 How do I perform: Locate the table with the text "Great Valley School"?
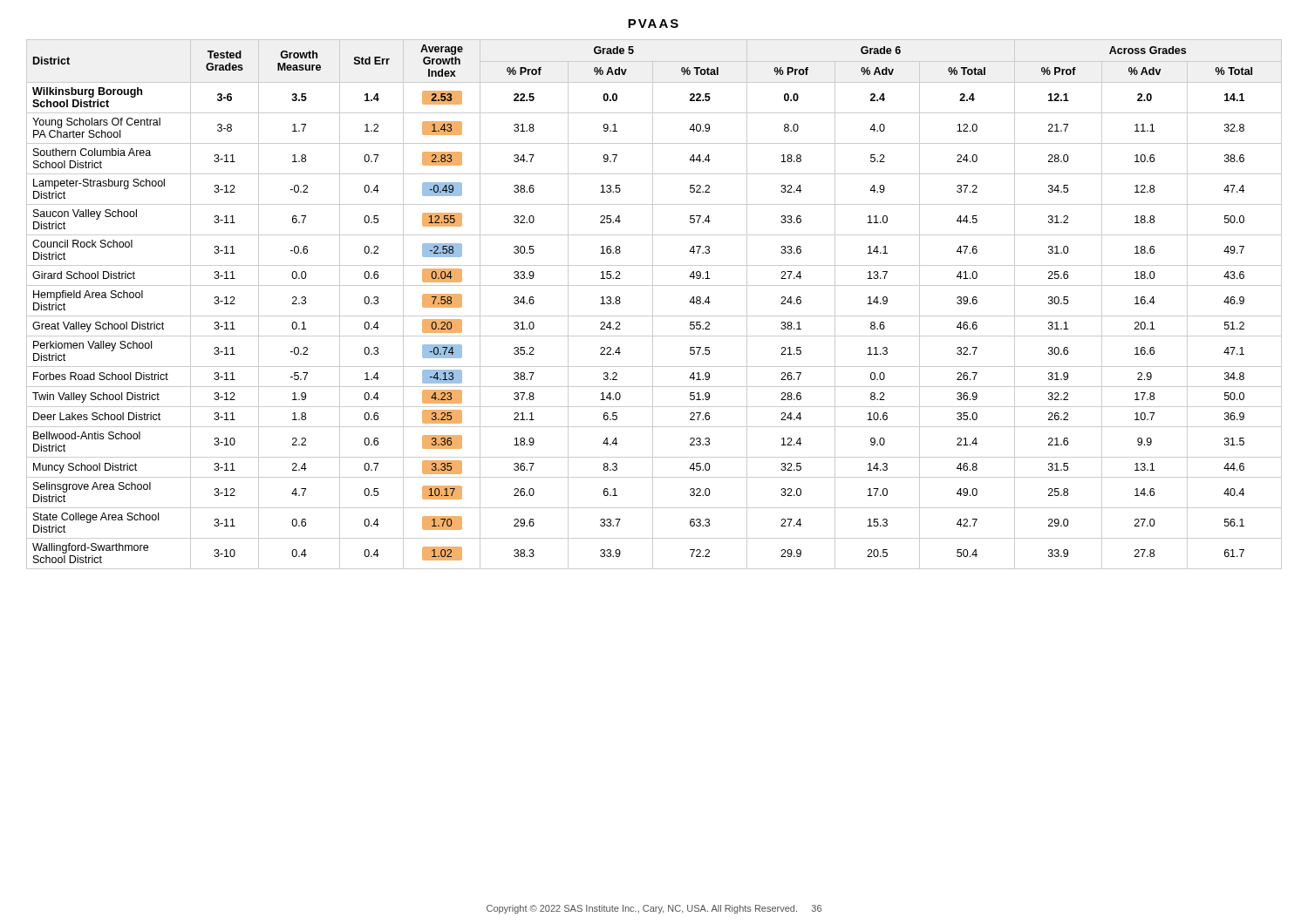pyautogui.click(x=654, y=304)
